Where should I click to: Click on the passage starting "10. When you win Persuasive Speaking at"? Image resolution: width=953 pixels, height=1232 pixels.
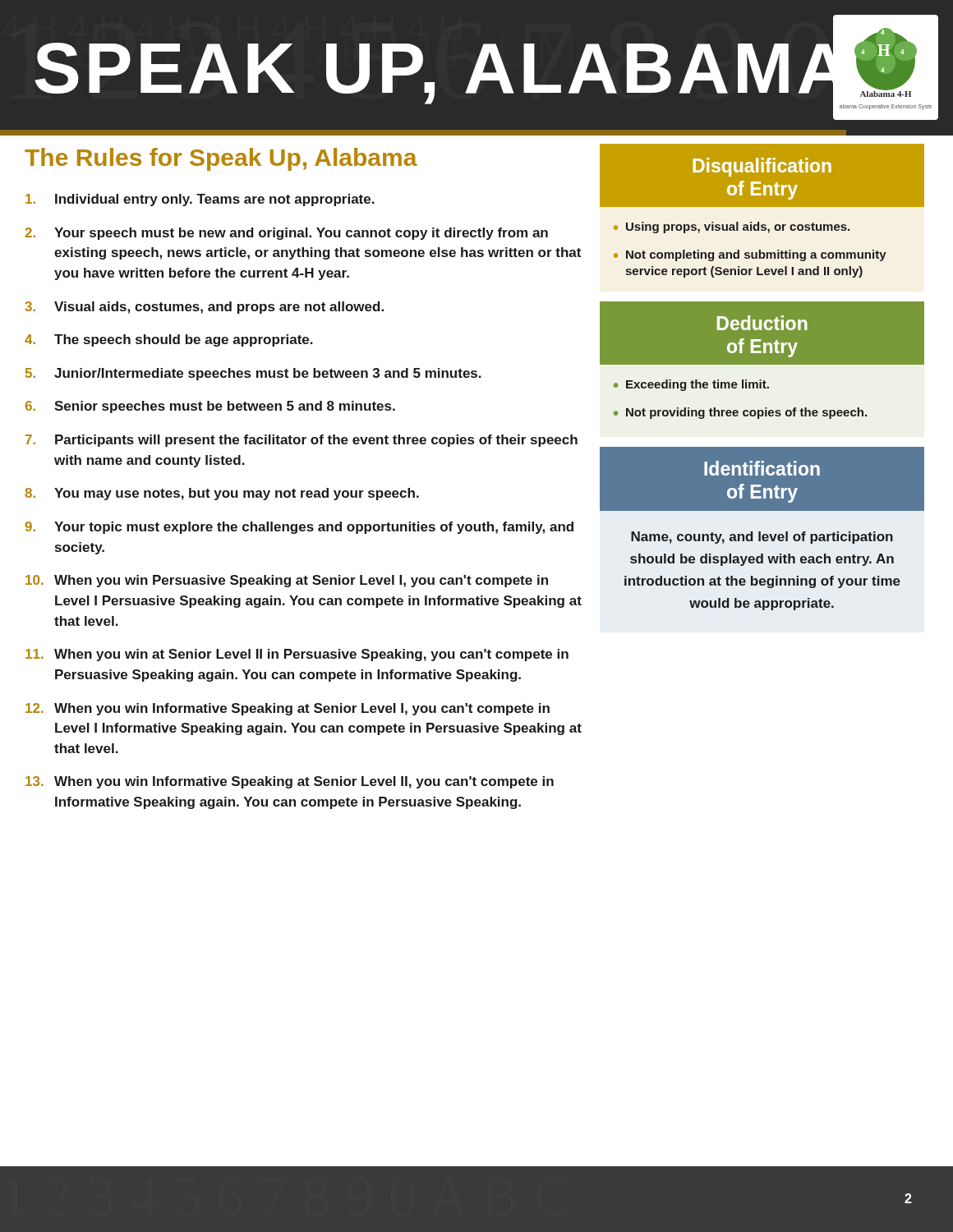(x=304, y=601)
